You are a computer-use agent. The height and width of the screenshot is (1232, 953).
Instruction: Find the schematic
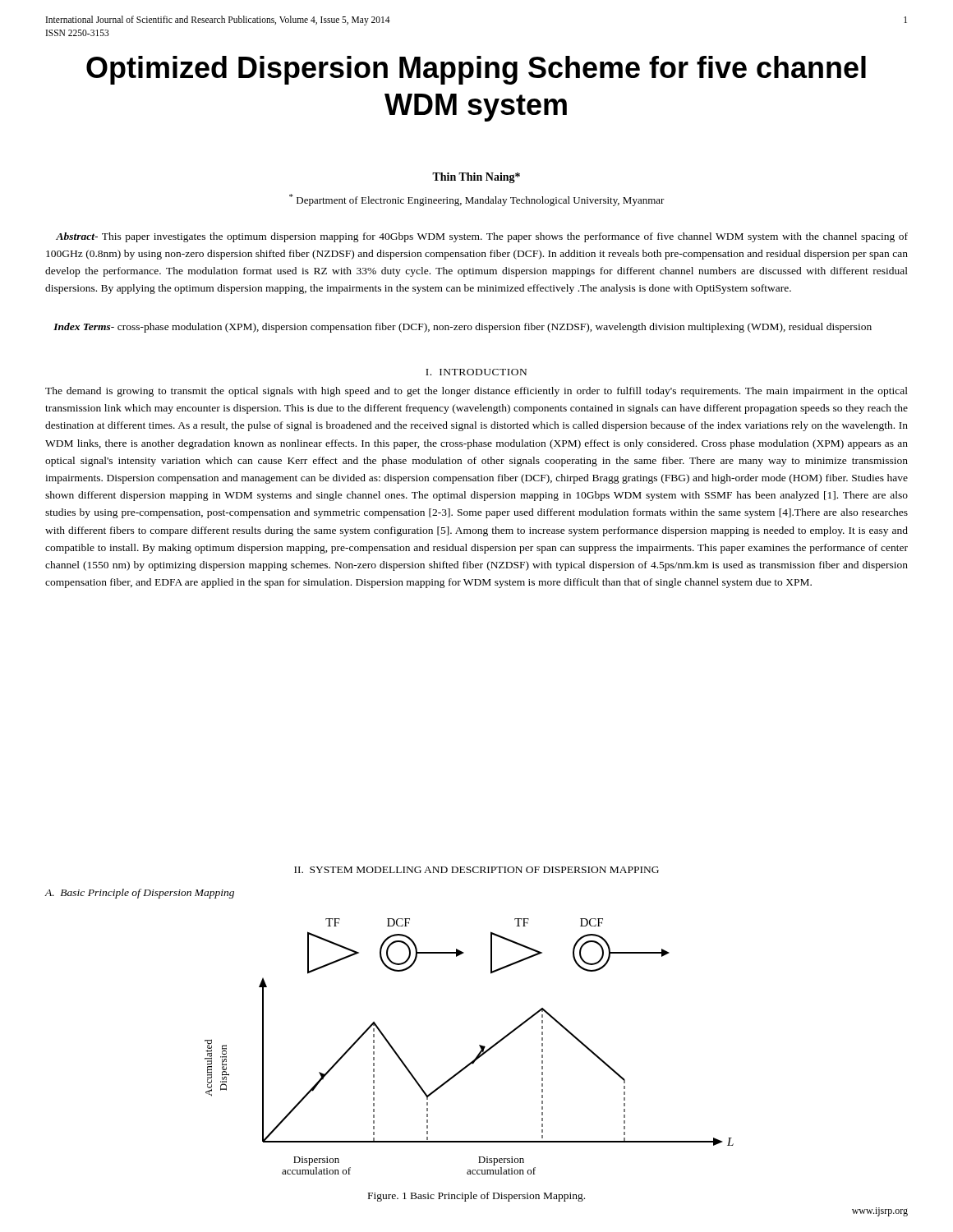(x=476, y=1053)
